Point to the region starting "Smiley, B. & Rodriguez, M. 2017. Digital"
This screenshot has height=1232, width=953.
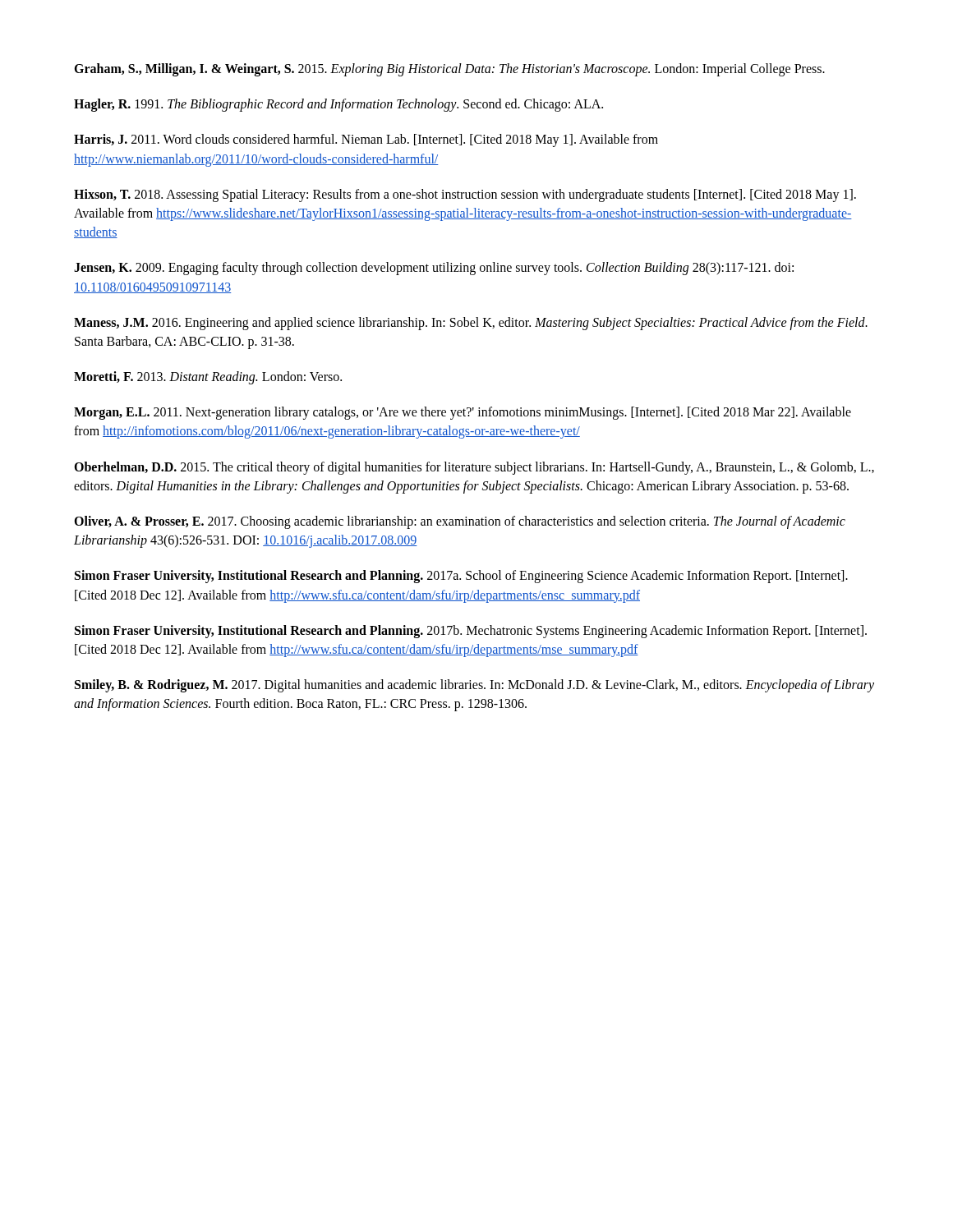click(474, 694)
